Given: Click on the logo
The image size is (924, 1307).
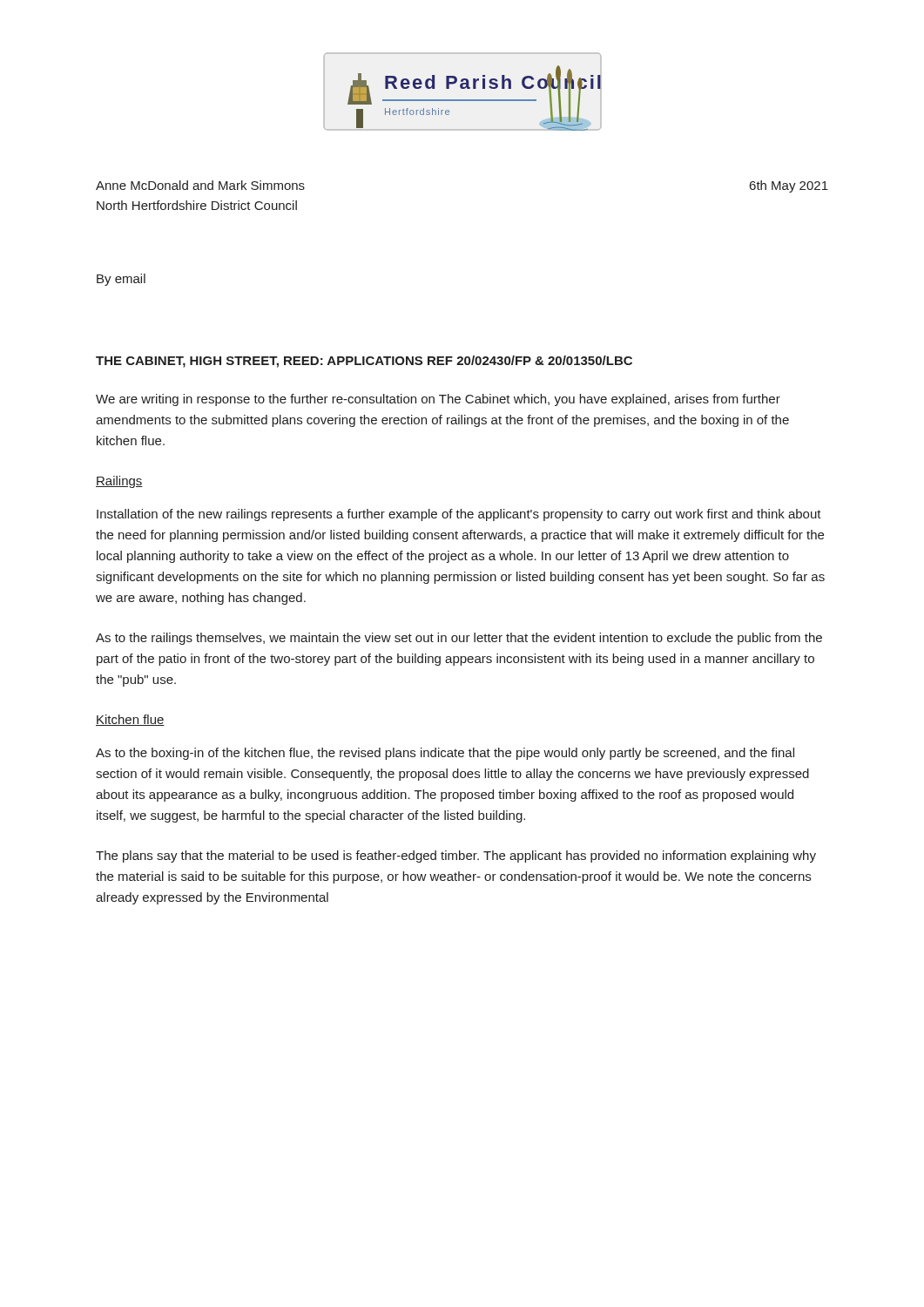Looking at the screenshot, I should click(462, 93).
